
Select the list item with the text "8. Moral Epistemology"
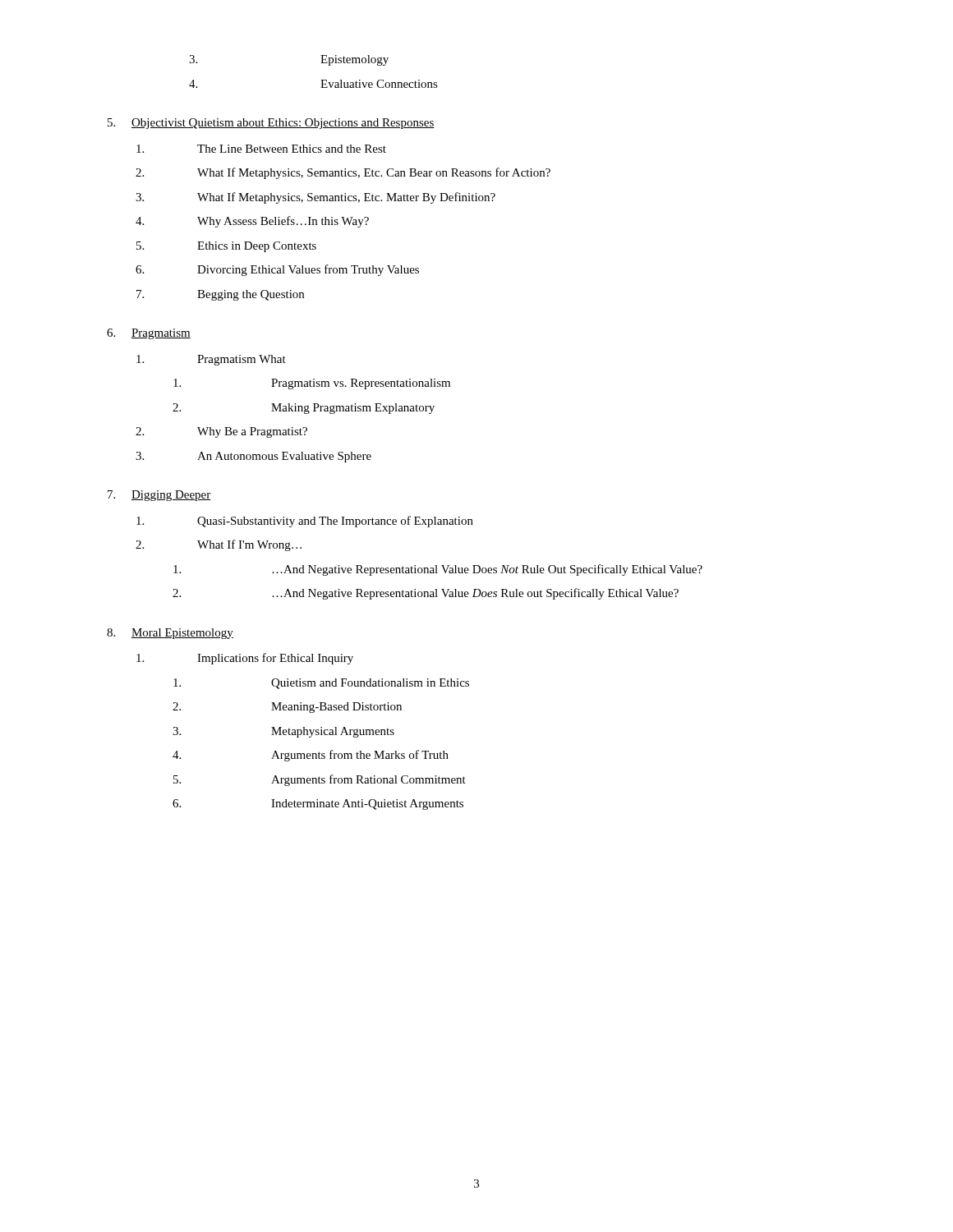170,633
